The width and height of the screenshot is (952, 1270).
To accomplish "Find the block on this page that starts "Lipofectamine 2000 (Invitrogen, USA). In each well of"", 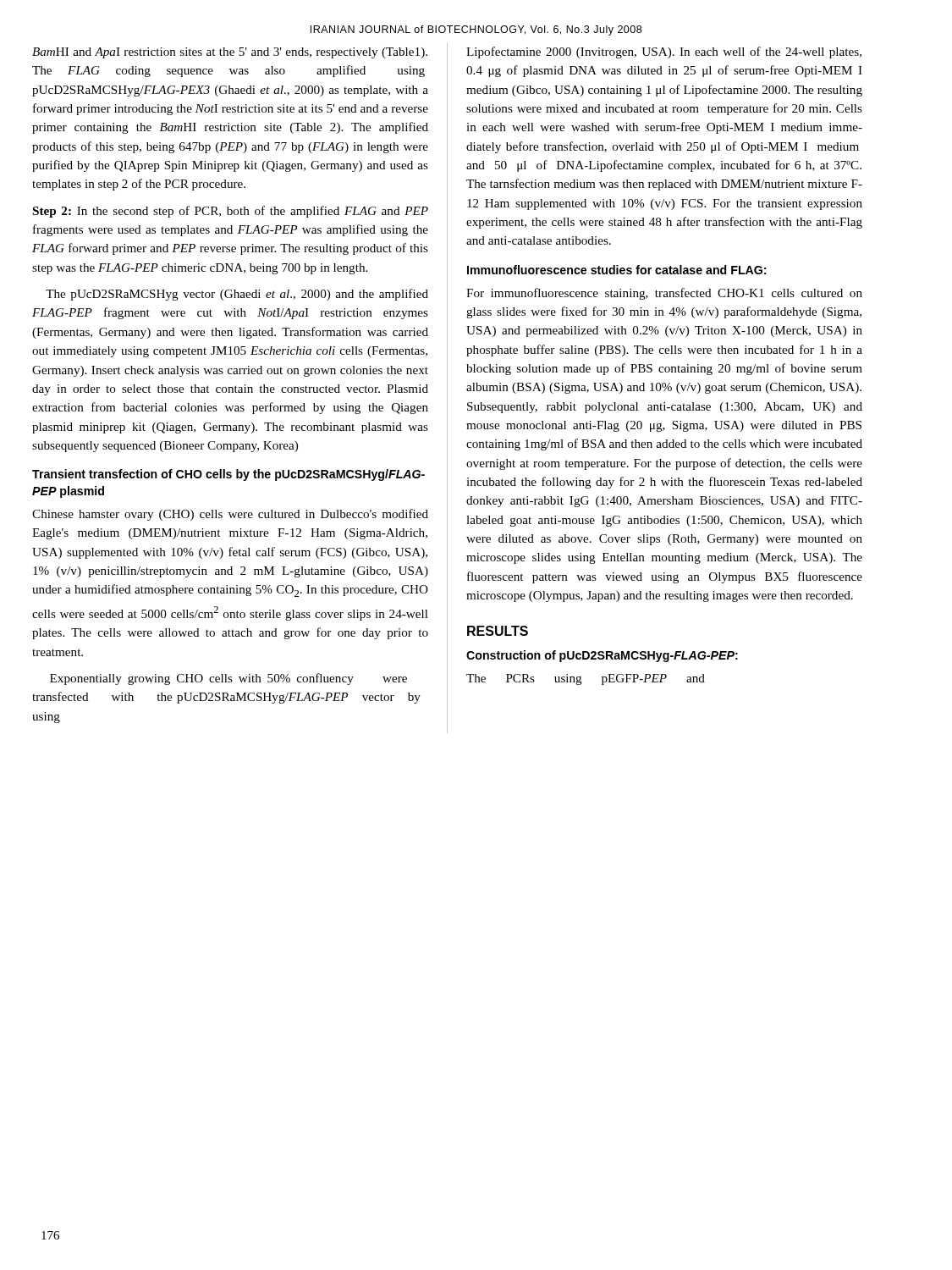I will [664, 146].
